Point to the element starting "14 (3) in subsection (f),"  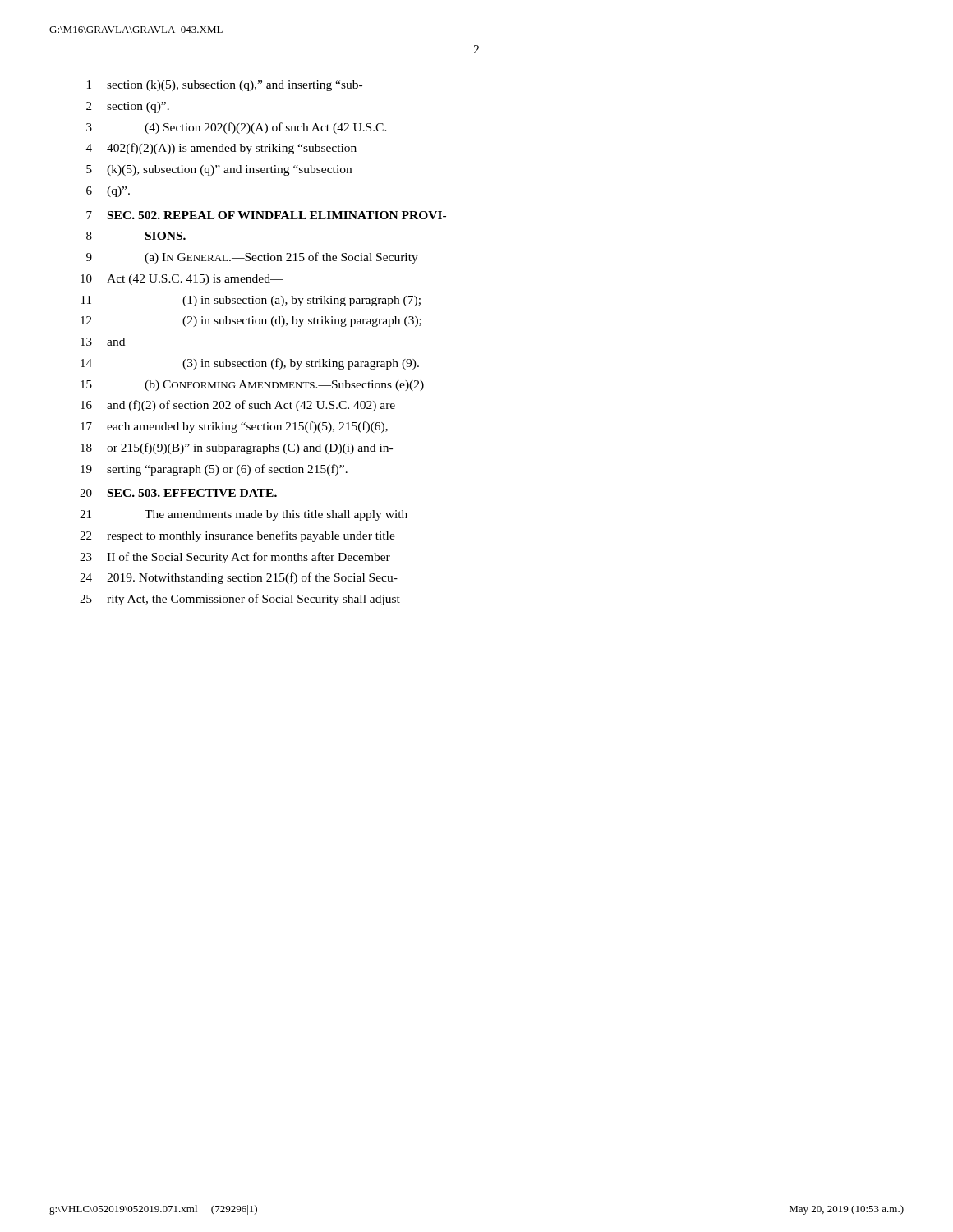250,364
